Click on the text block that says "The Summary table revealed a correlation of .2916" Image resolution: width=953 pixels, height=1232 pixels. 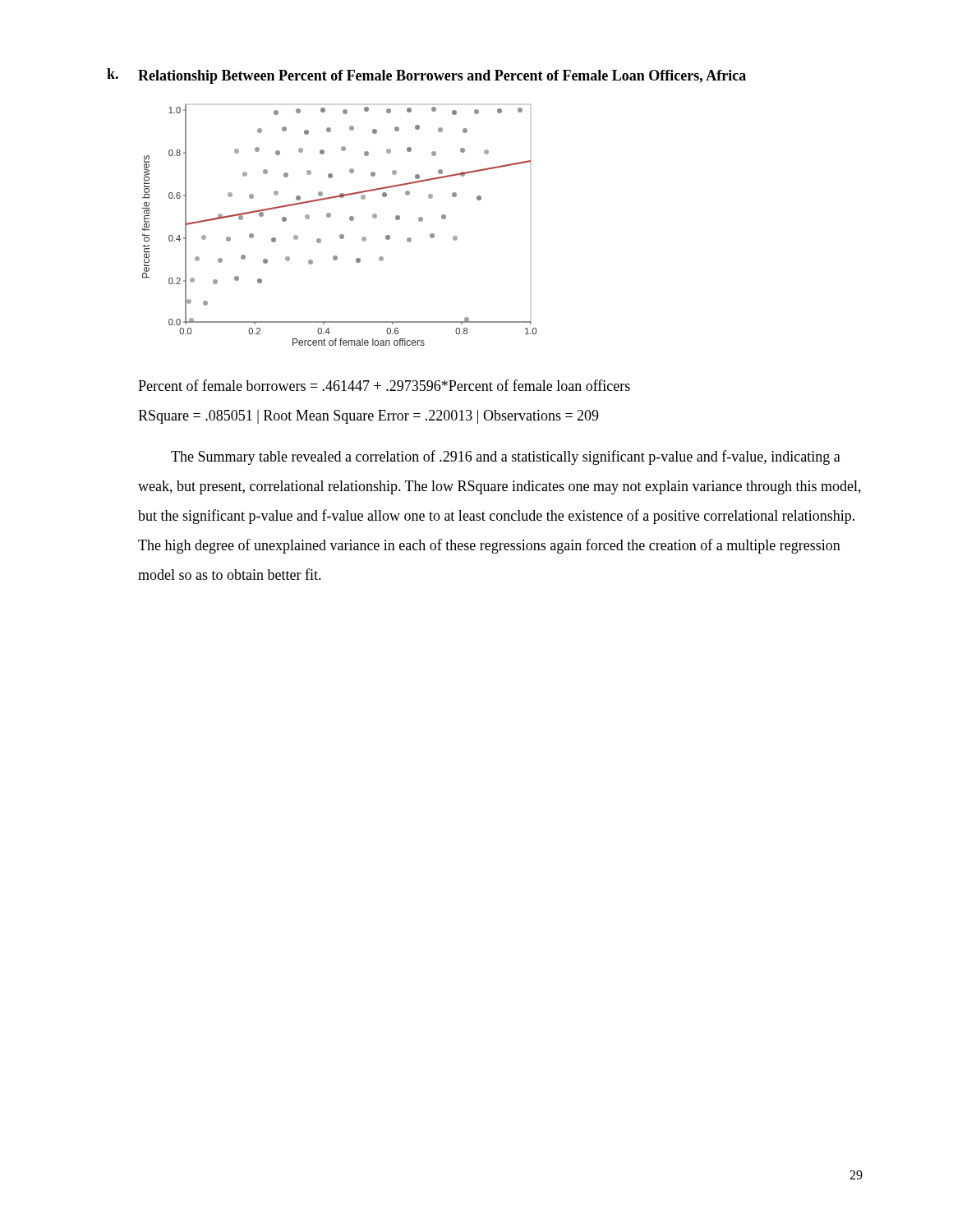coord(500,516)
